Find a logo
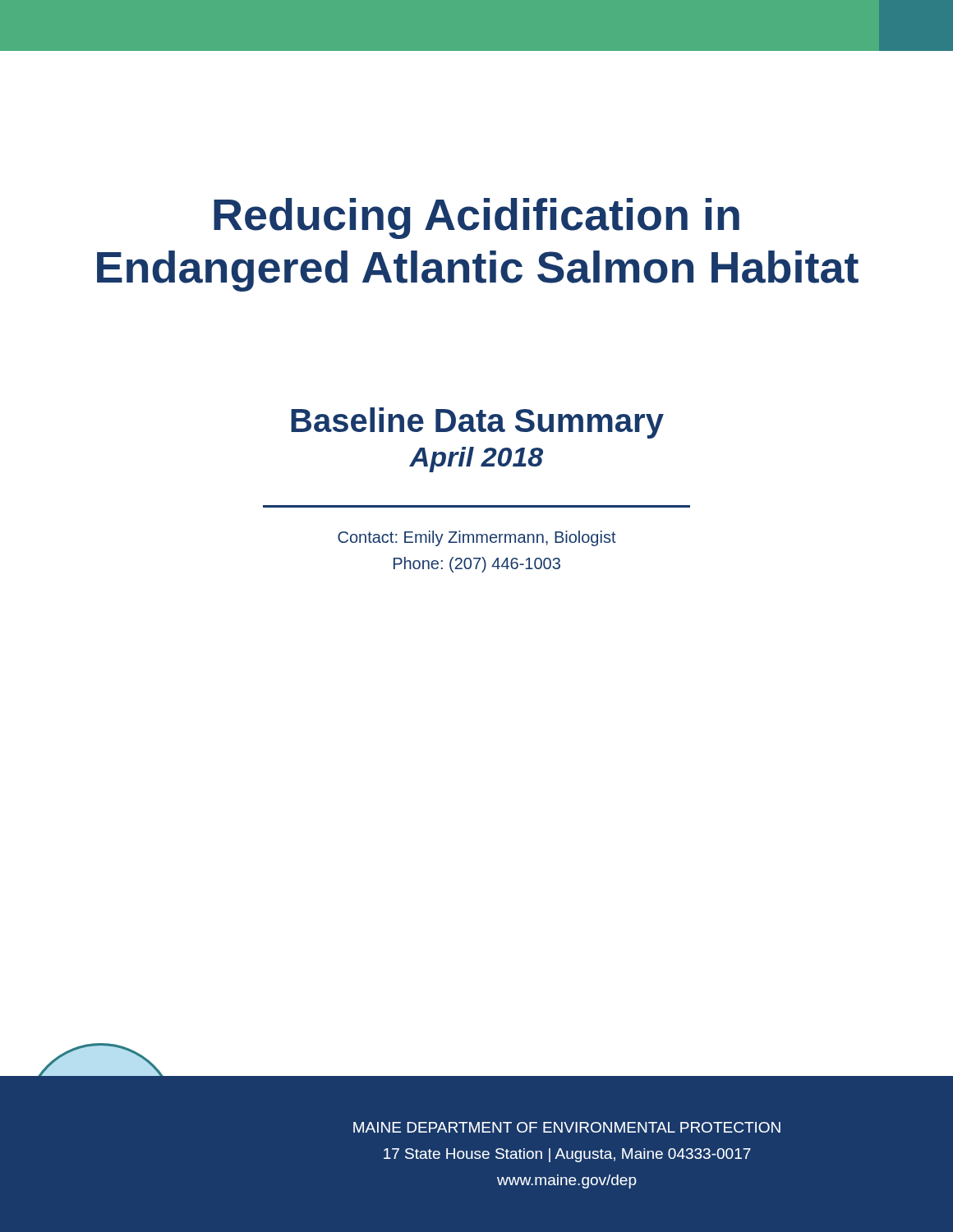 pos(101,1119)
